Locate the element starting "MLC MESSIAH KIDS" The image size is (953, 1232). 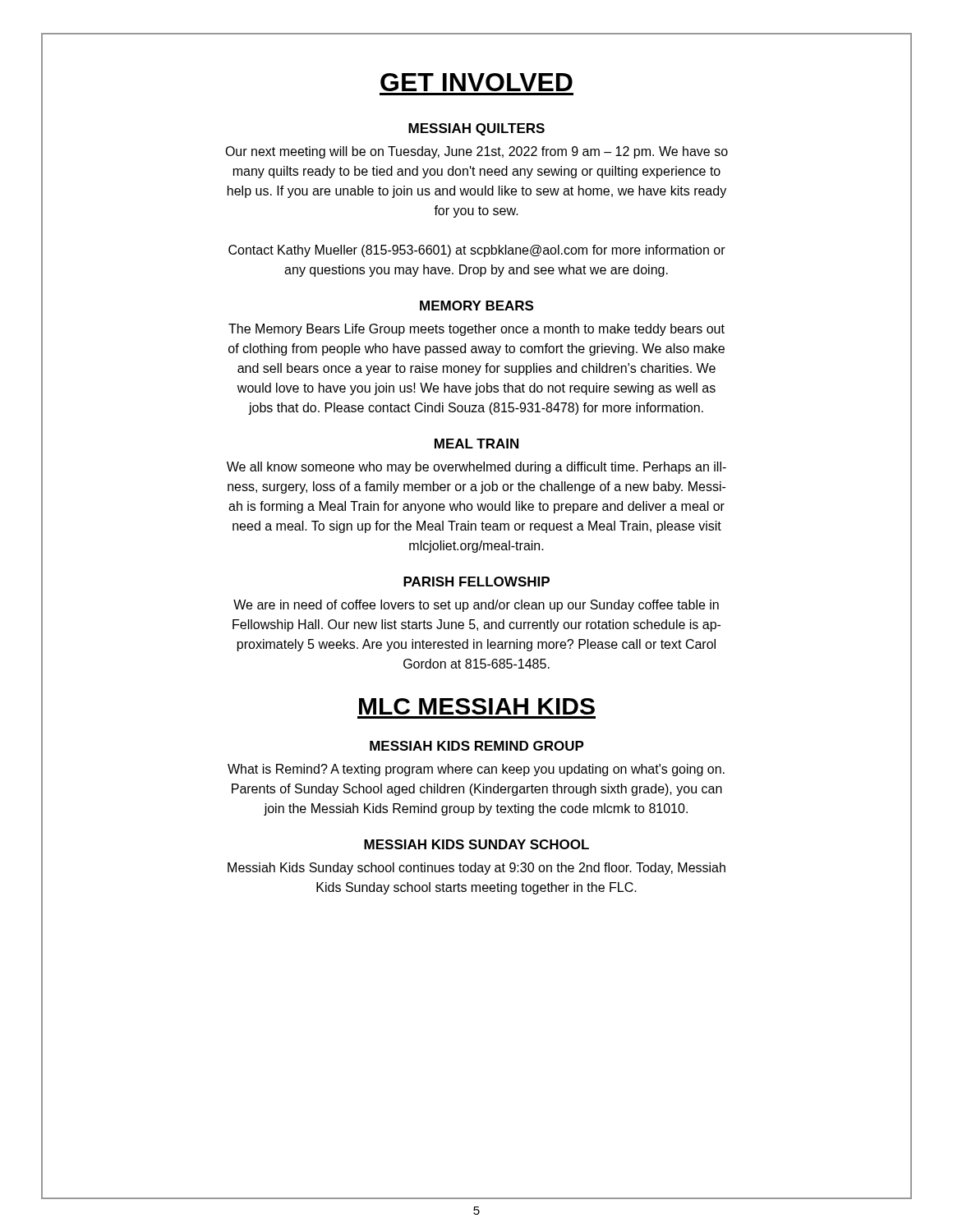[476, 706]
